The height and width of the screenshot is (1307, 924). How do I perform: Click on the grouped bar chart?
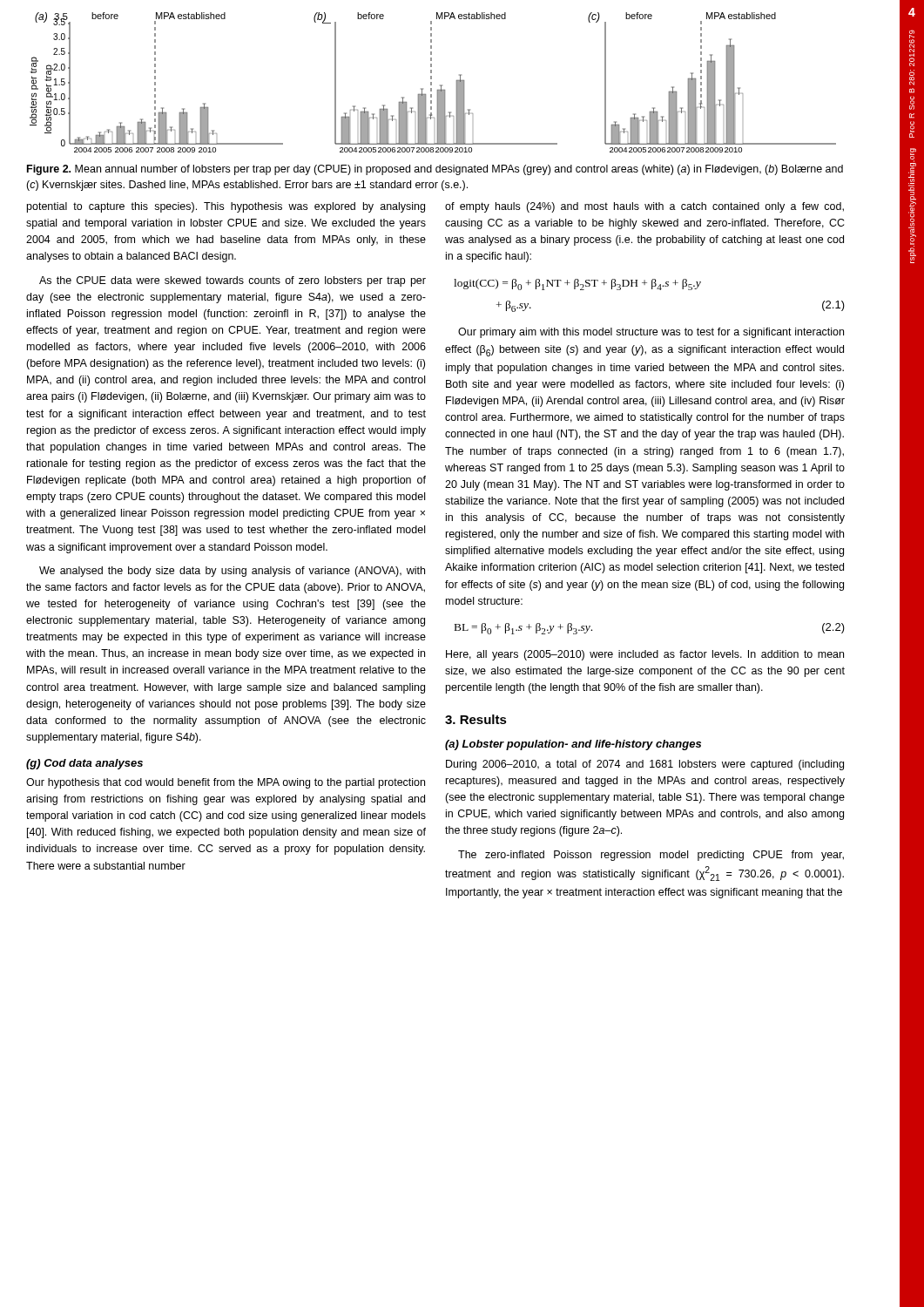[x=438, y=85]
